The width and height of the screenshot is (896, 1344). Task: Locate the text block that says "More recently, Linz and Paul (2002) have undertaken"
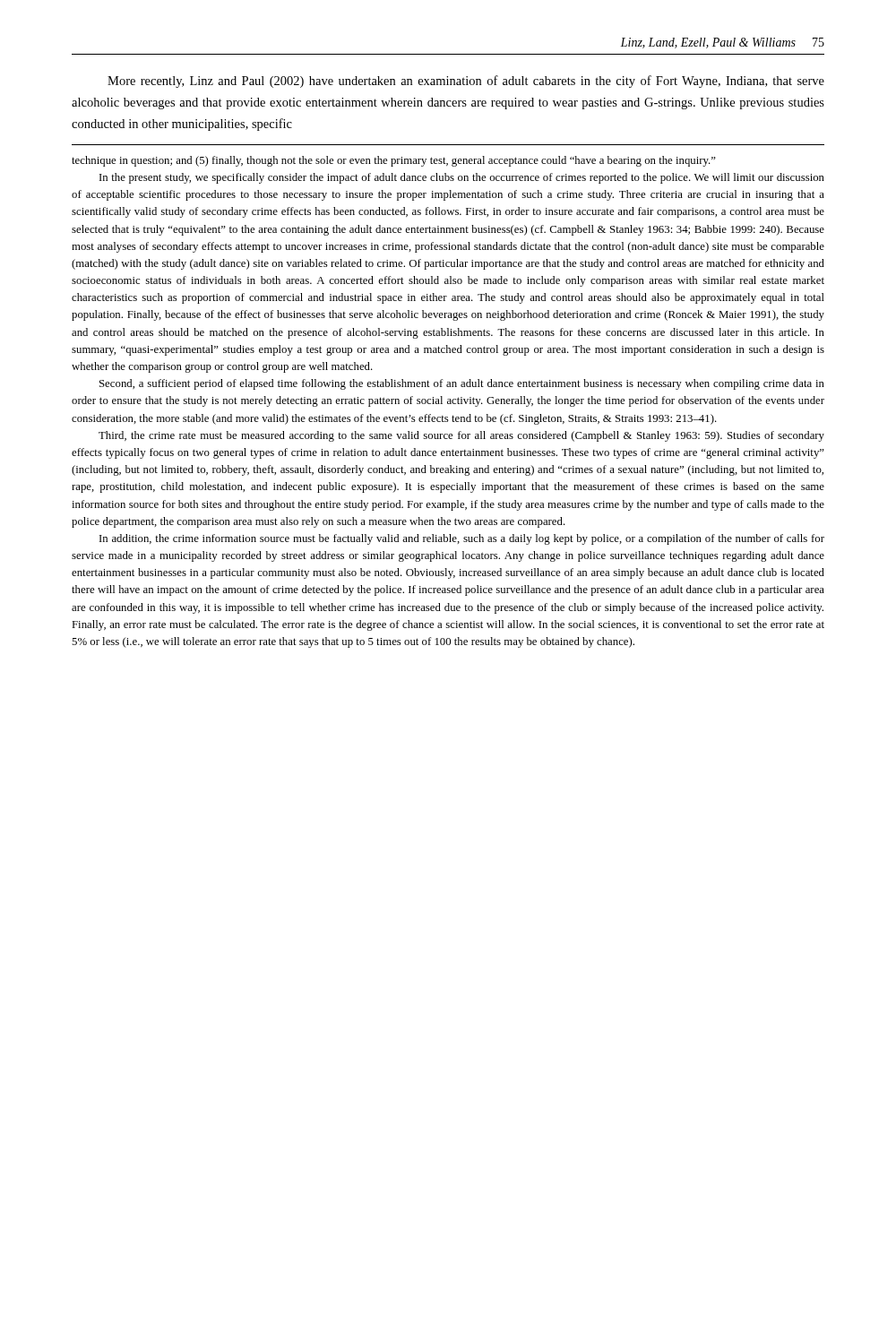pyautogui.click(x=448, y=103)
